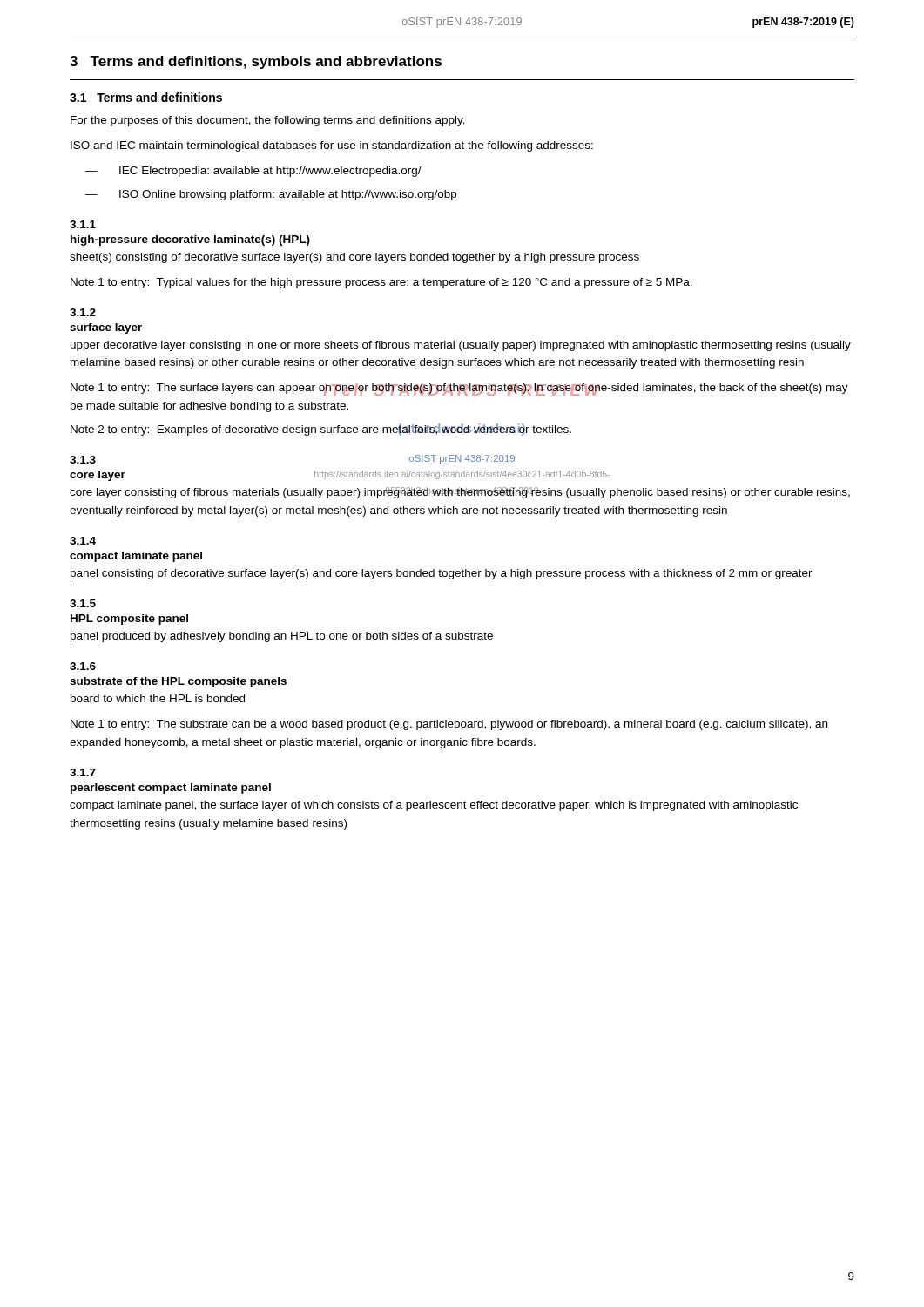This screenshot has width=924, height=1307.
Task: Locate the text block containing "sheet(s) consisting of"
Action: (355, 256)
